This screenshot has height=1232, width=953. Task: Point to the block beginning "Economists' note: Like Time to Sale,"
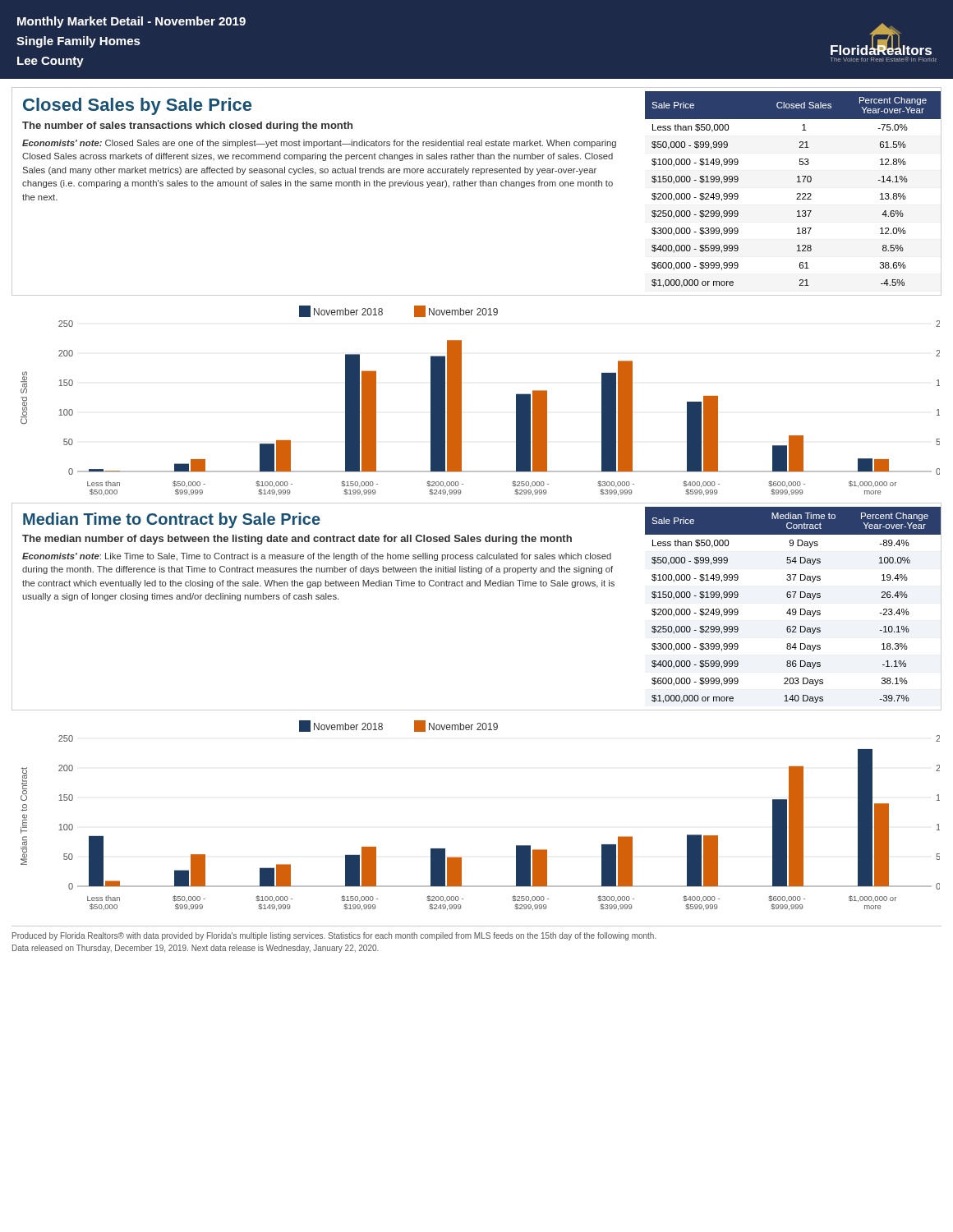tap(319, 576)
